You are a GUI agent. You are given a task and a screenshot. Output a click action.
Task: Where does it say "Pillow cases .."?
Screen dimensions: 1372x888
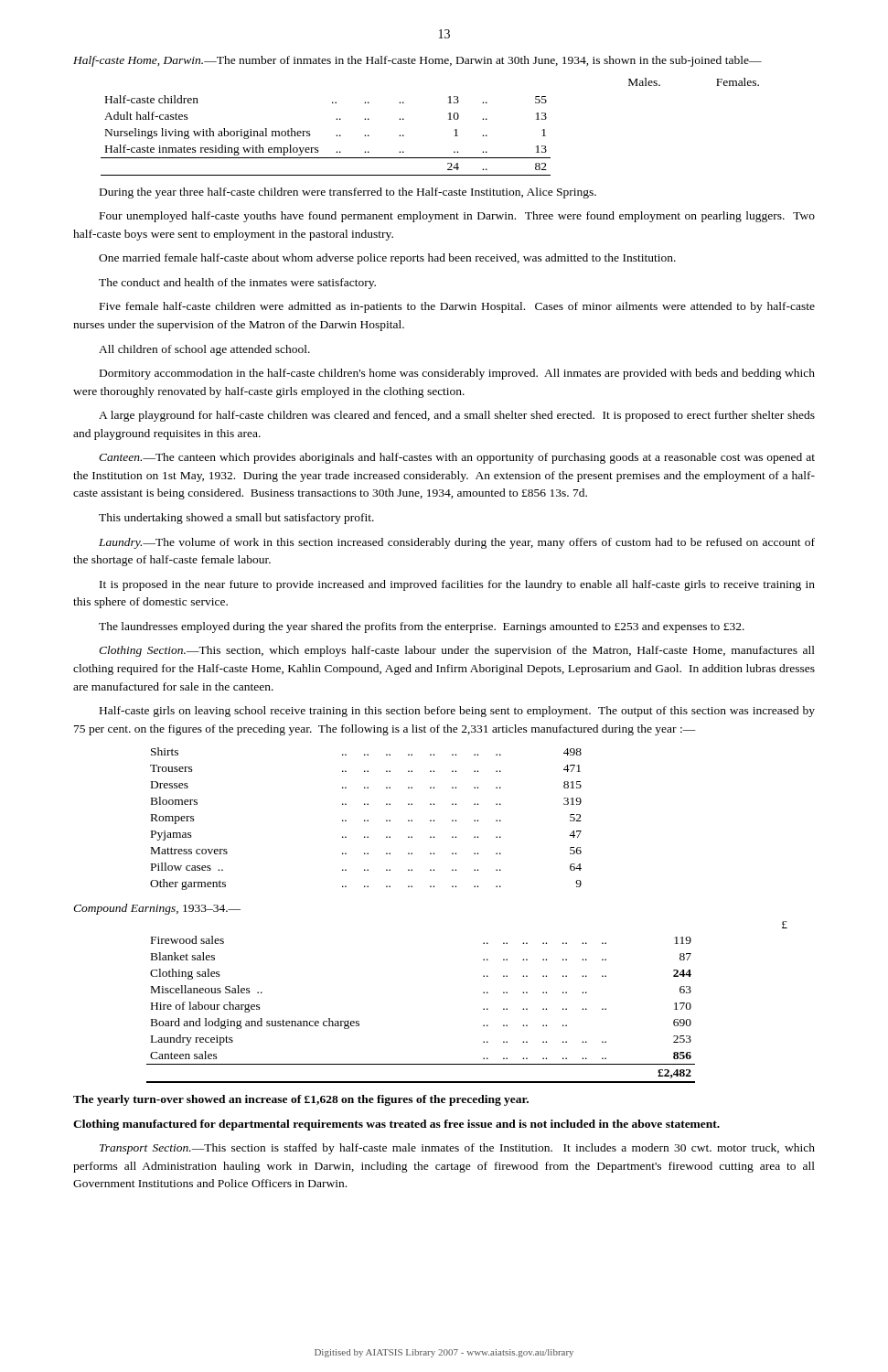(366, 867)
